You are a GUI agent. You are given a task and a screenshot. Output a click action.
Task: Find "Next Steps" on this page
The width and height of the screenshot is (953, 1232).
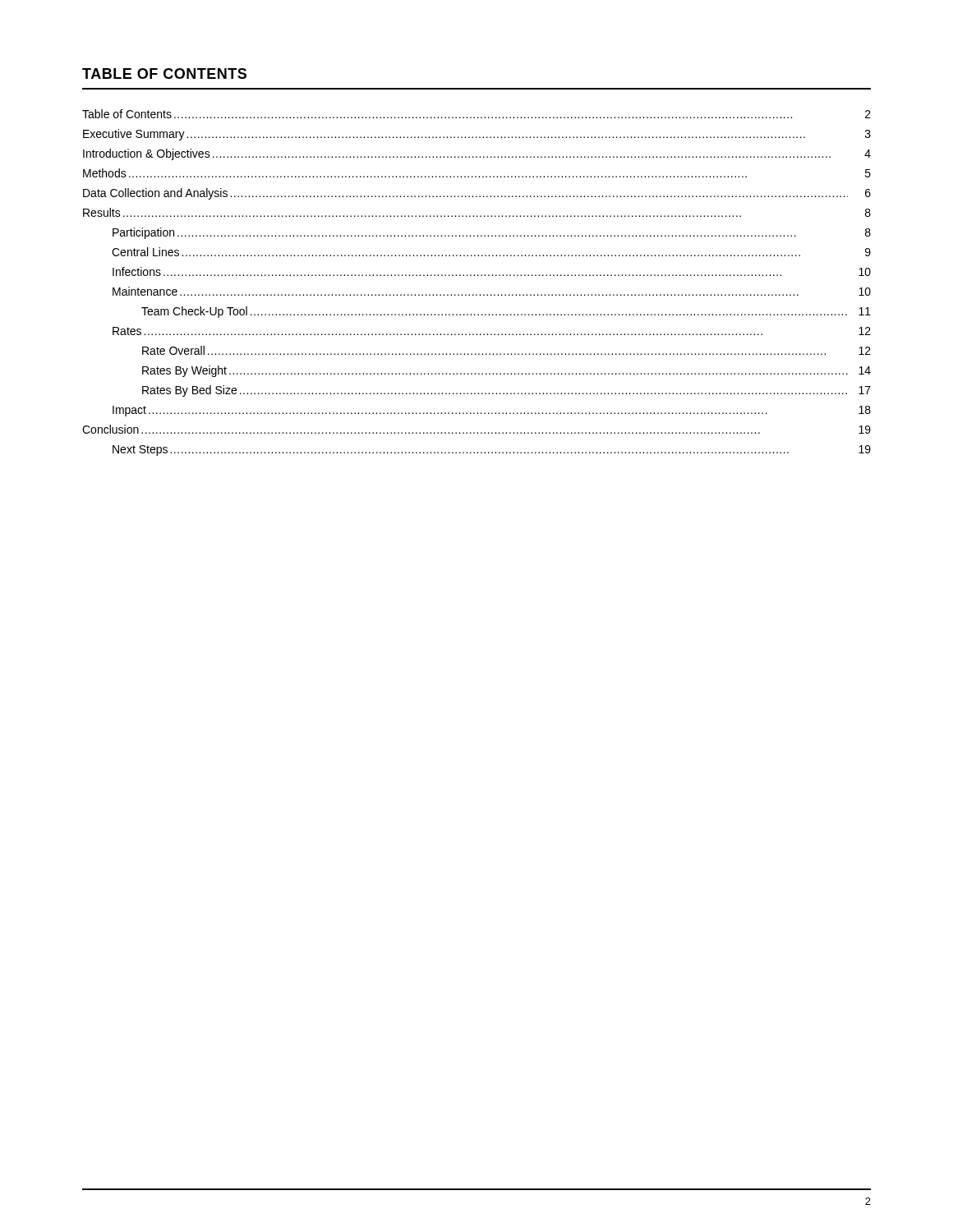(x=476, y=449)
